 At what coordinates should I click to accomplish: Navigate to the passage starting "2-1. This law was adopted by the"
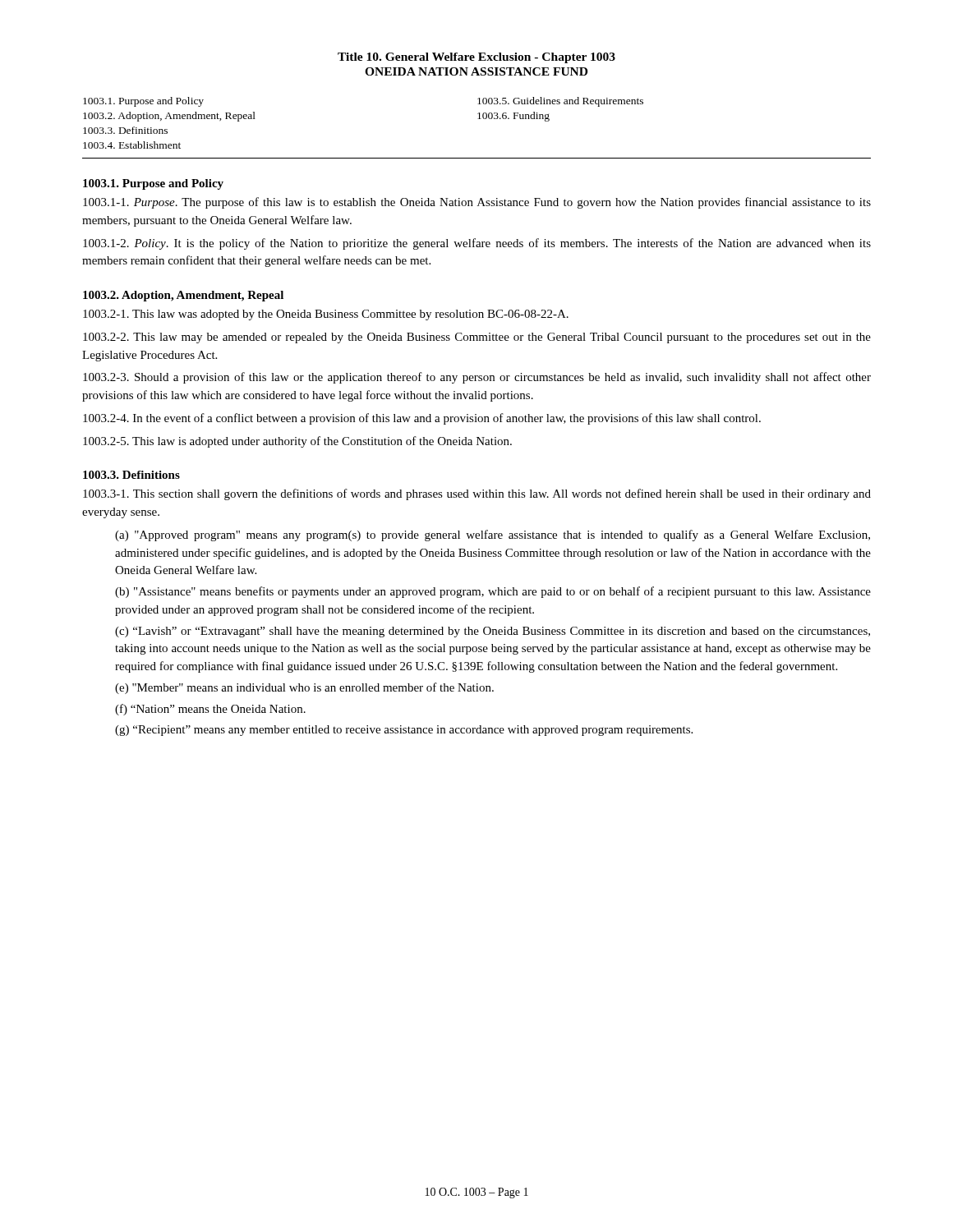coord(326,314)
